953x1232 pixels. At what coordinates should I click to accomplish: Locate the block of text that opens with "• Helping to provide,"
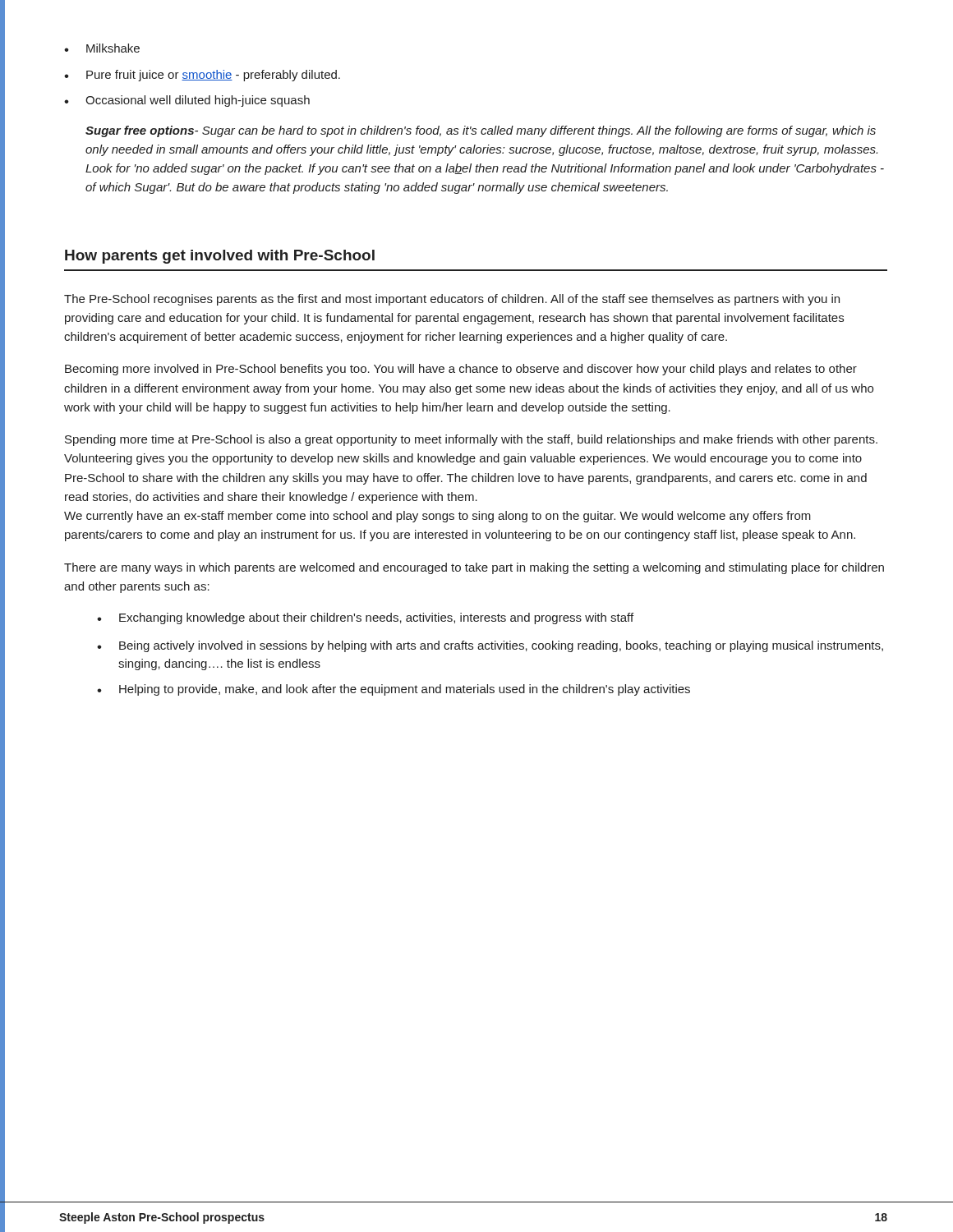[x=492, y=690]
